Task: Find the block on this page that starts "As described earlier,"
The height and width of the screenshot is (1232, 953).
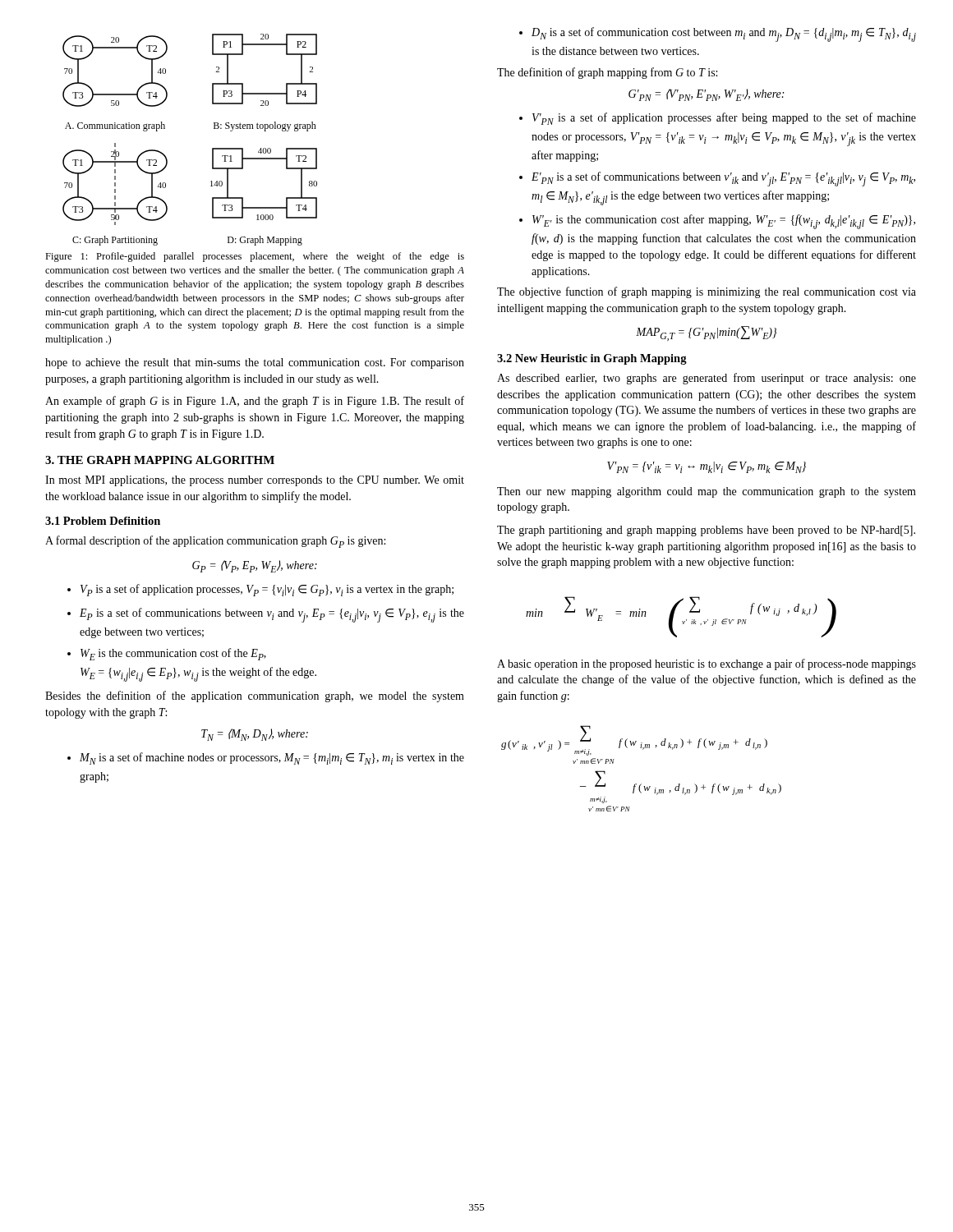Action: point(707,411)
